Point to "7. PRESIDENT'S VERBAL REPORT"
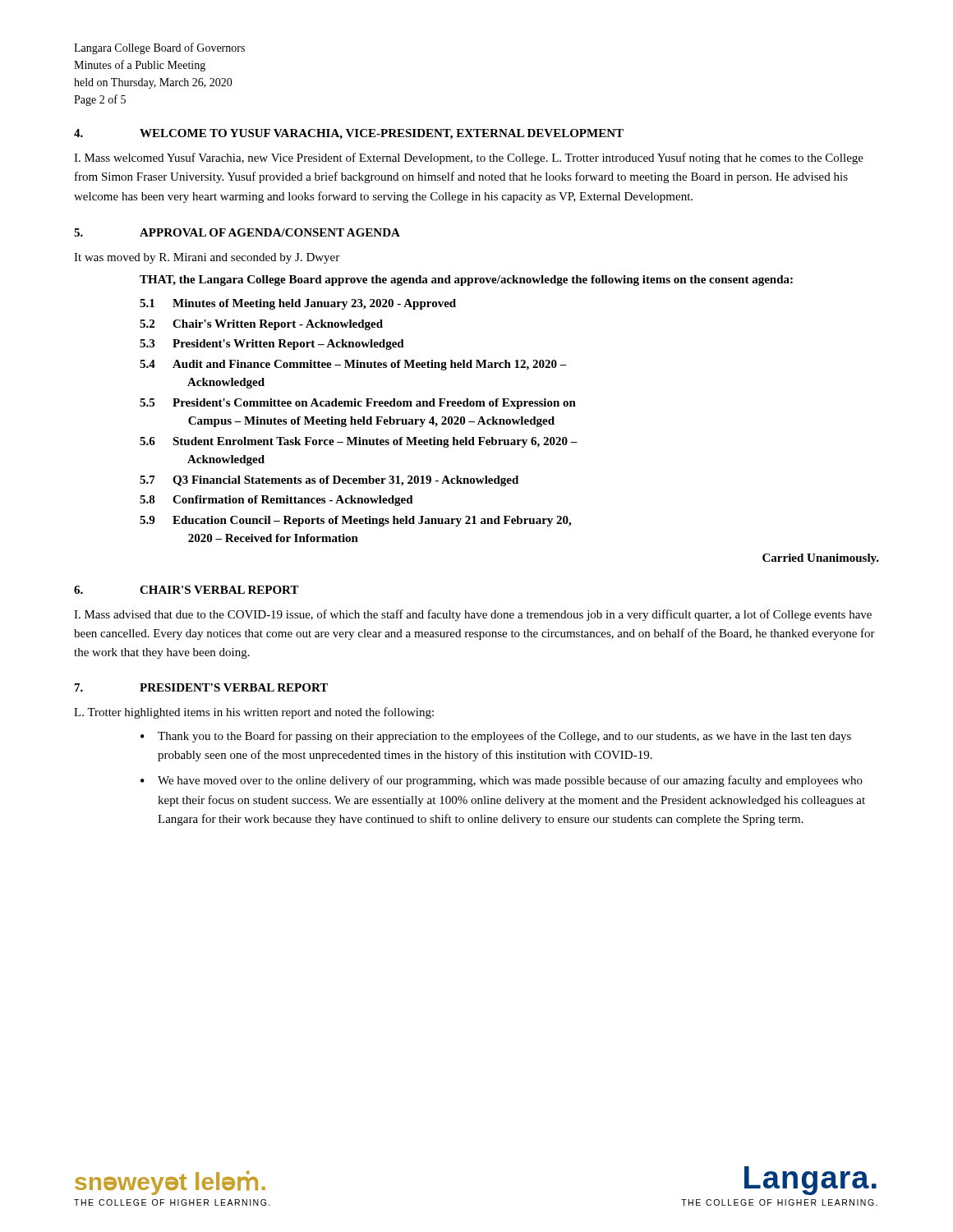This screenshot has width=953, height=1232. point(201,687)
